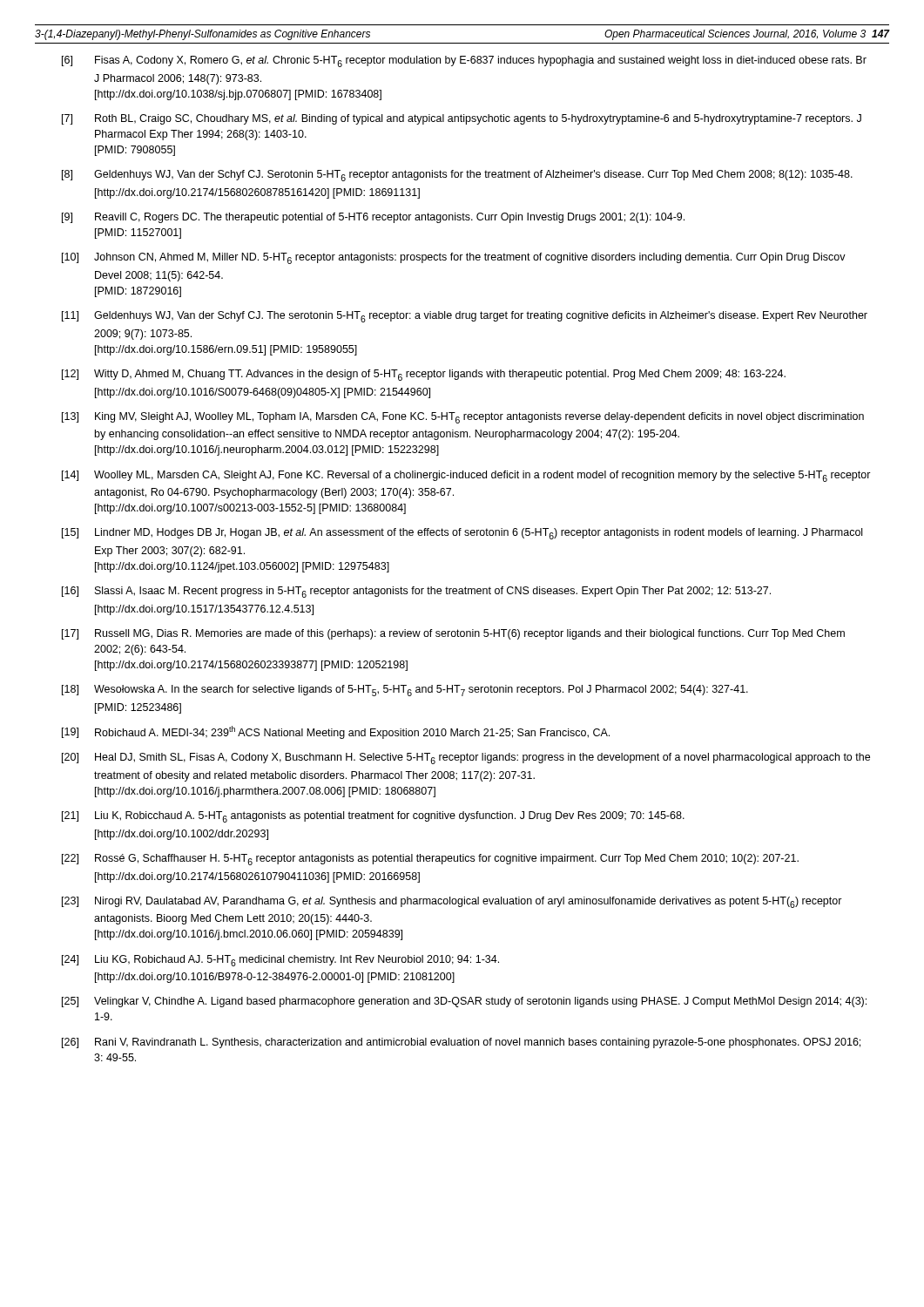Click on the list item that says "[15] Lindner MD, Hodges DB Jr, Hogan"
The height and width of the screenshot is (1307, 924).
click(x=462, y=534)
